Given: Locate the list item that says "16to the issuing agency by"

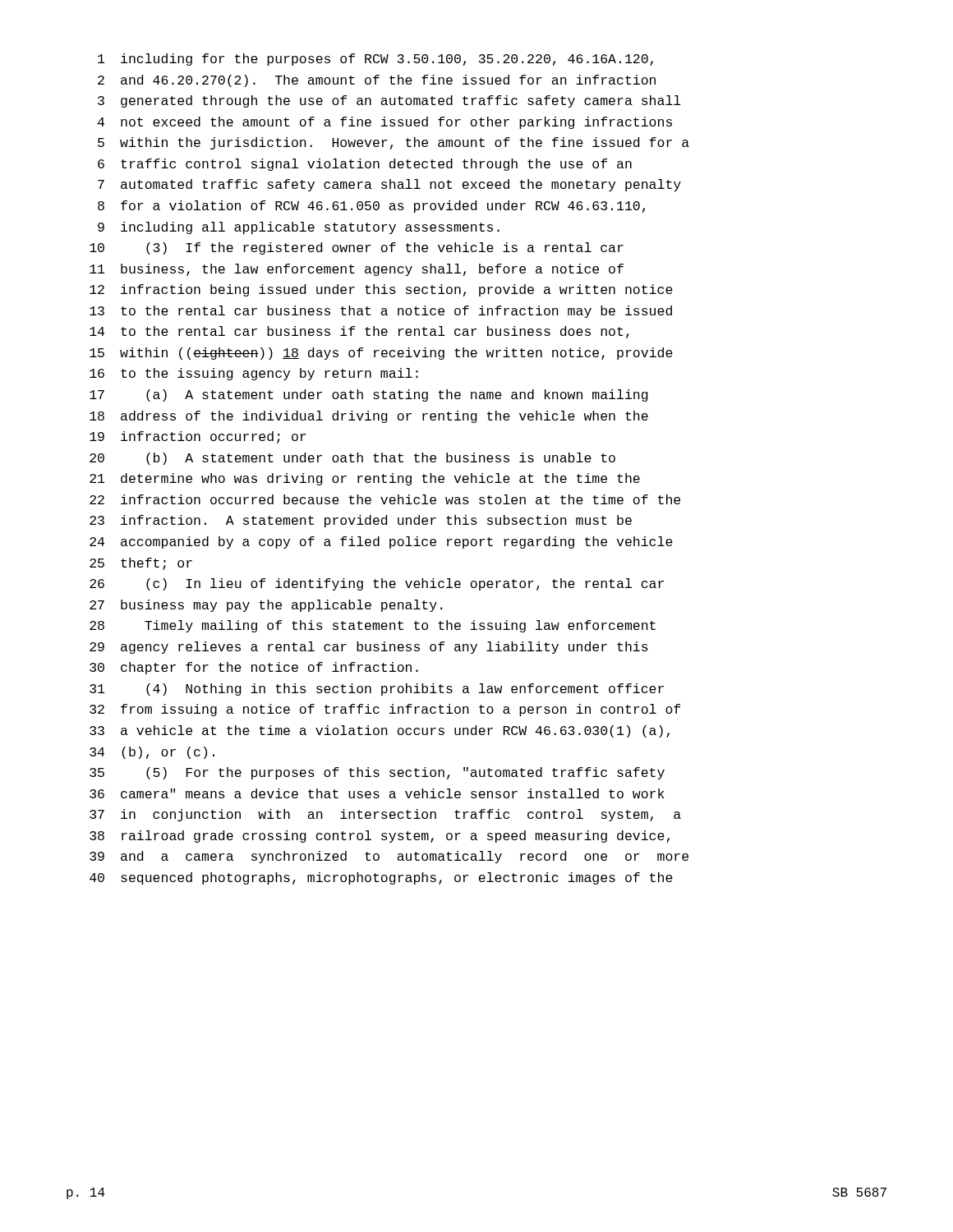Looking at the screenshot, I should pos(254,374).
